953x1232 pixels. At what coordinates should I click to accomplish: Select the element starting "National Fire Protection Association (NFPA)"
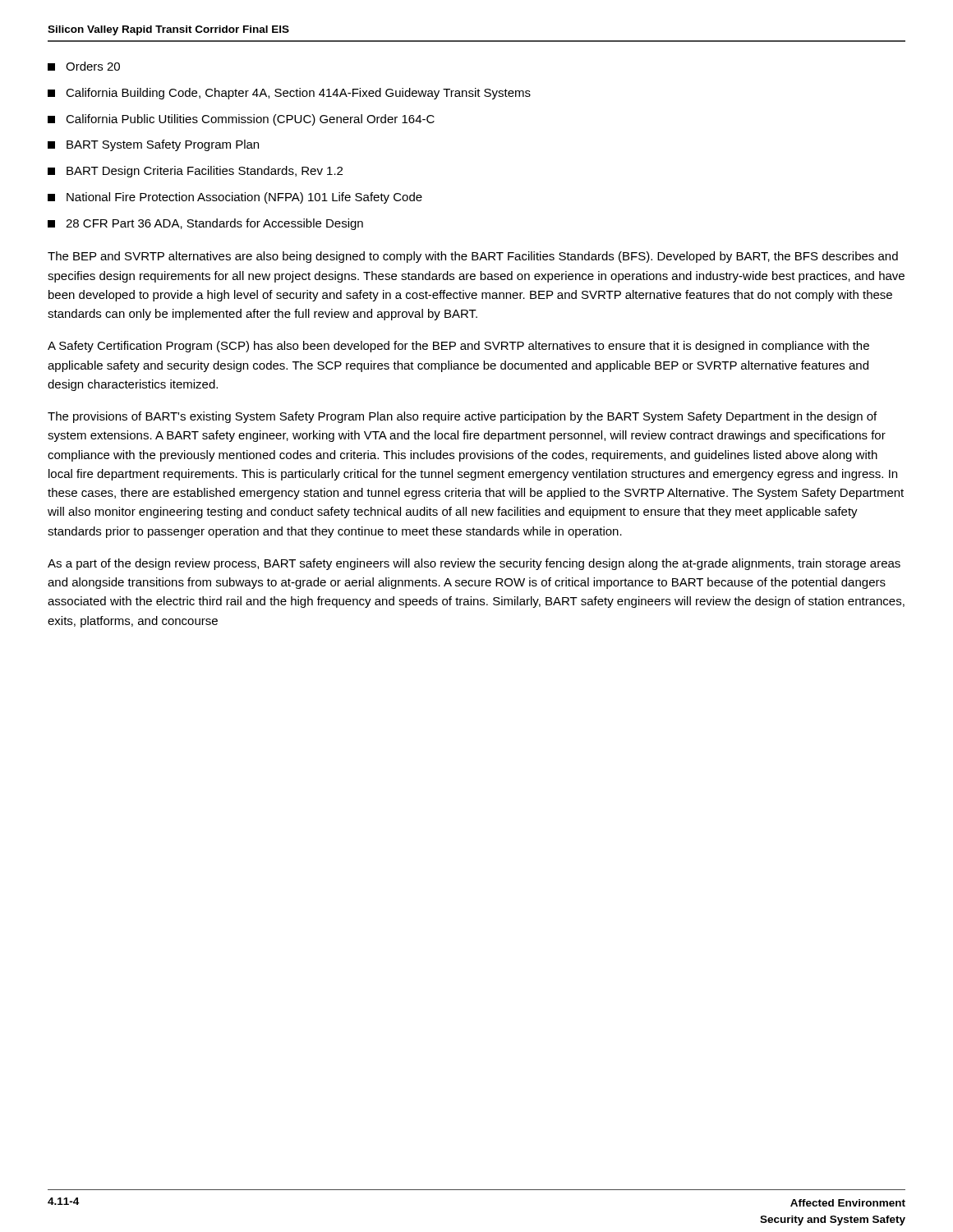(235, 198)
